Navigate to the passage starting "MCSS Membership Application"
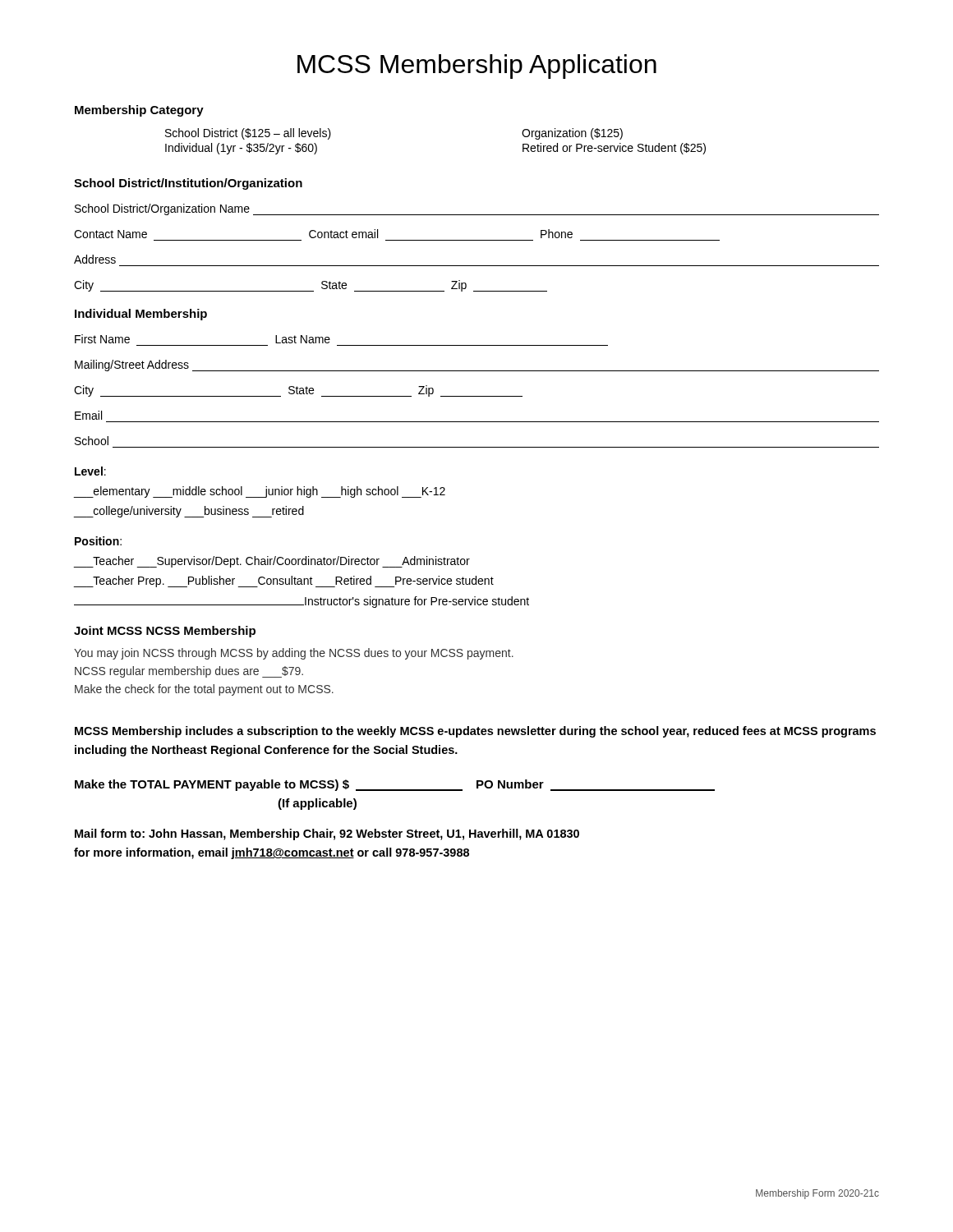The image size is (953, 1232). click(x=476, y=64)
